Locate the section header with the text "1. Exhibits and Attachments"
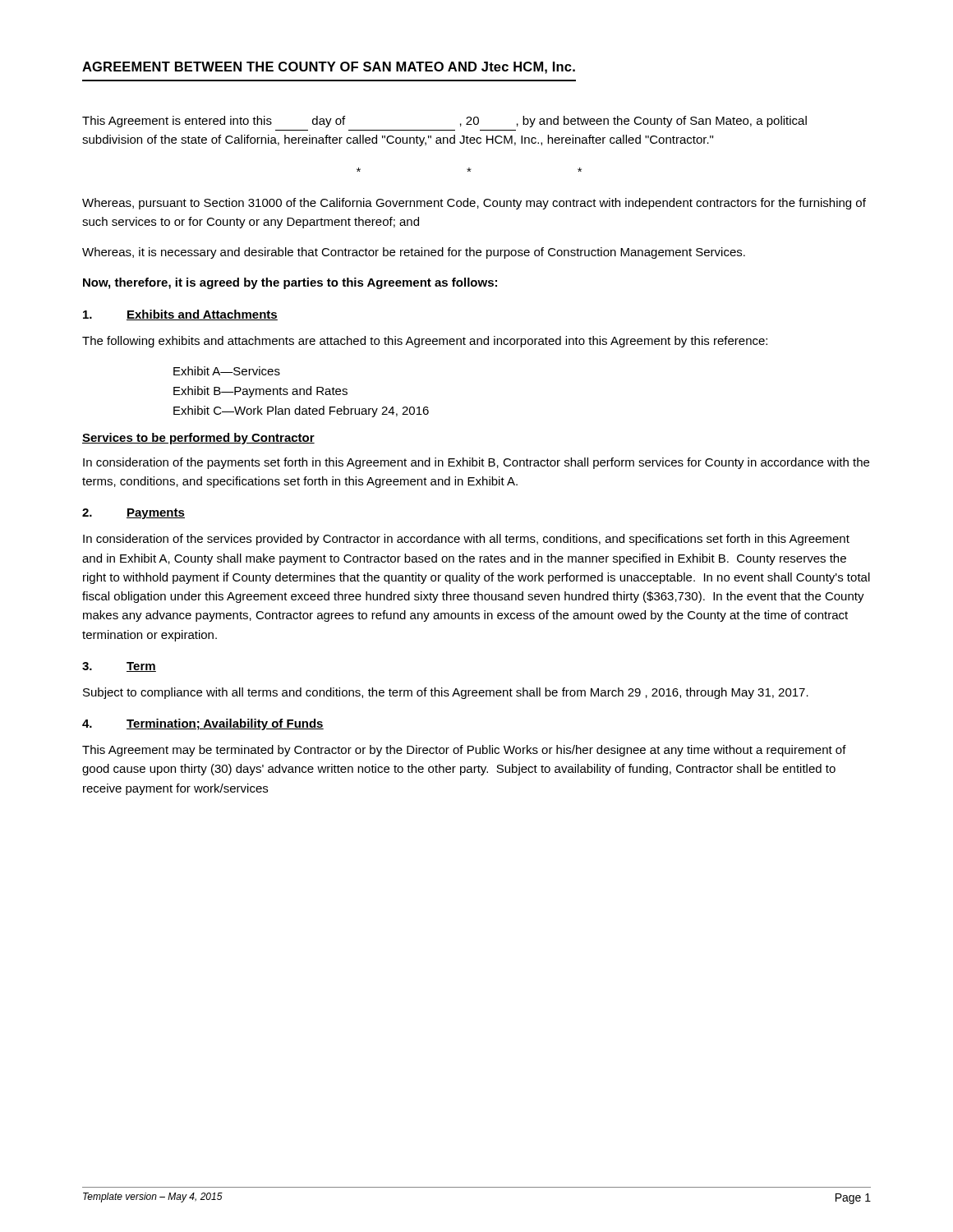This screenshot has height=1232, width=953. (x=180, y=314)
